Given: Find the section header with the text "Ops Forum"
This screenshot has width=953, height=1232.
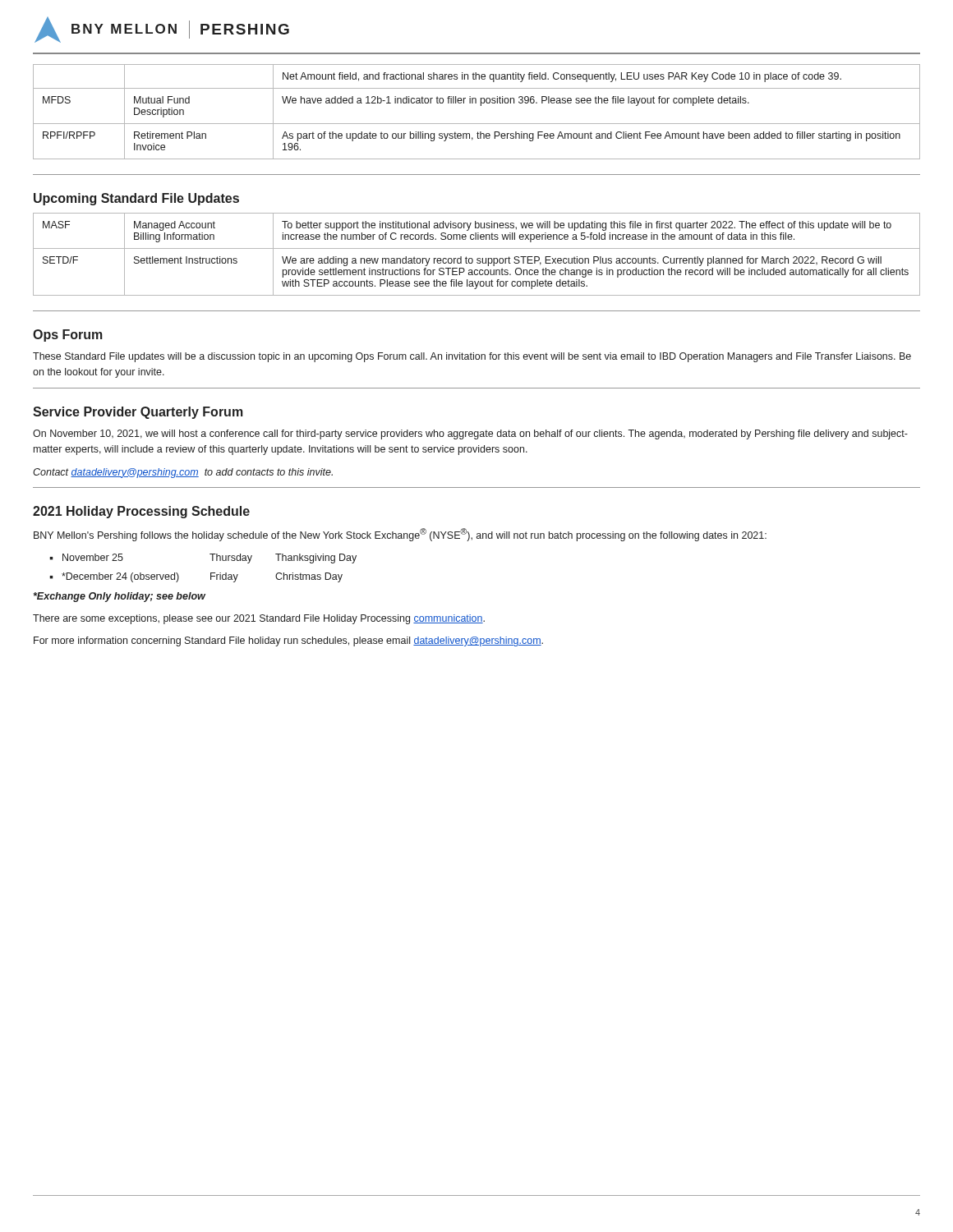Looking at the screenshot, I should 68,336.
